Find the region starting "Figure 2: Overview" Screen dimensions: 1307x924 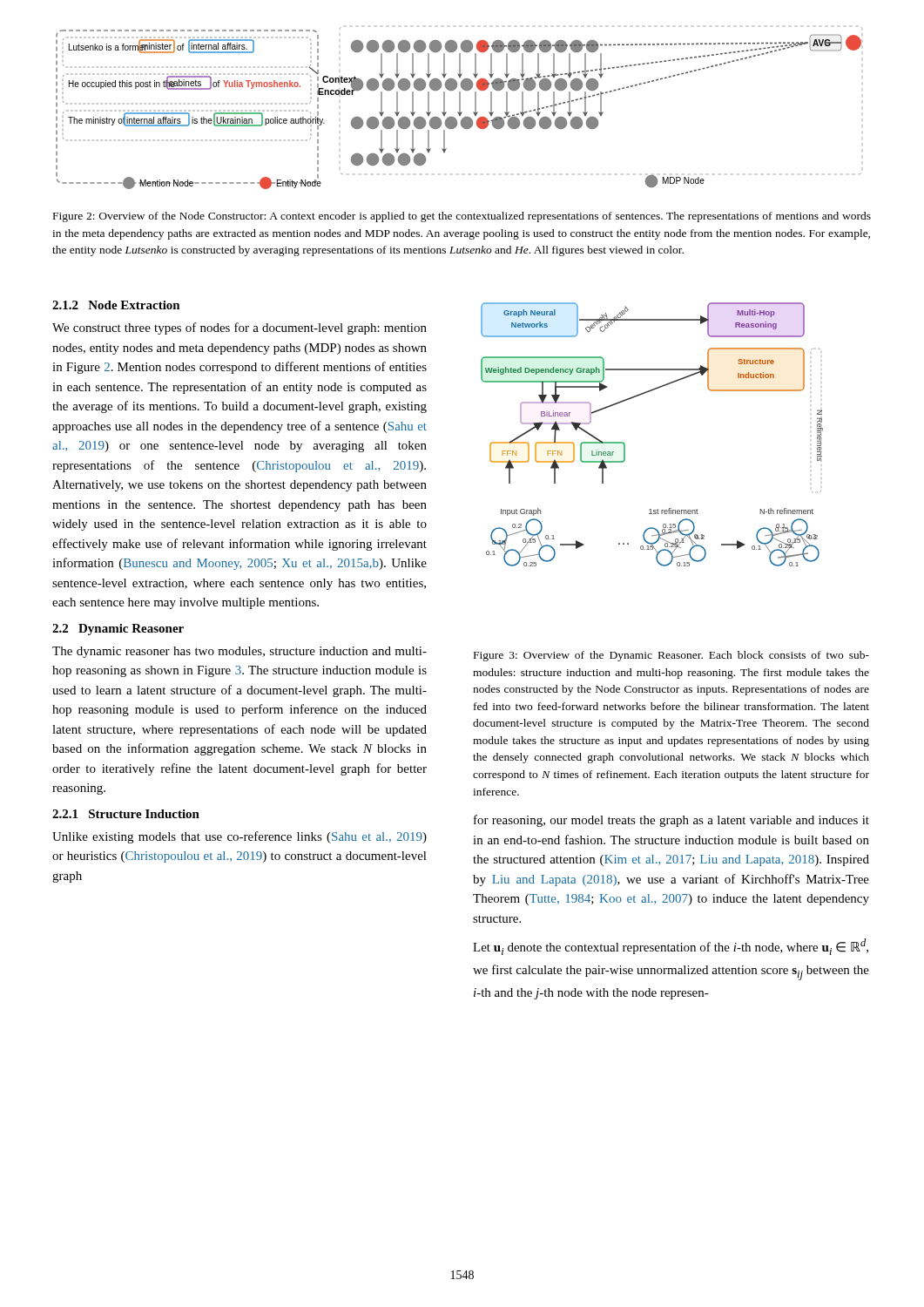(462, 233)
